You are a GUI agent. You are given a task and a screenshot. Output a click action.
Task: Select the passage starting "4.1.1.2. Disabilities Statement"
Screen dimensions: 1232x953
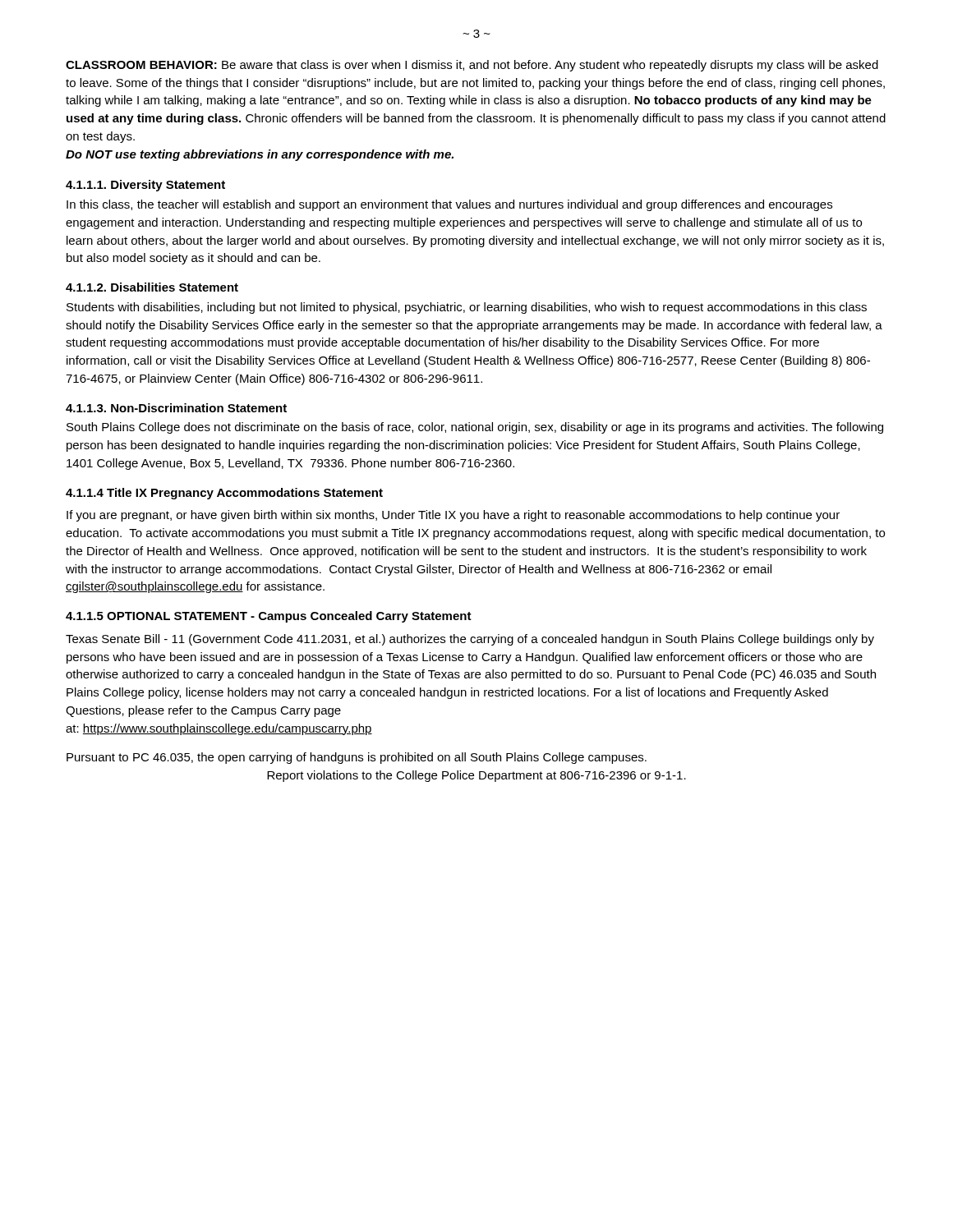pyautogui.click(x=152, y=287)
